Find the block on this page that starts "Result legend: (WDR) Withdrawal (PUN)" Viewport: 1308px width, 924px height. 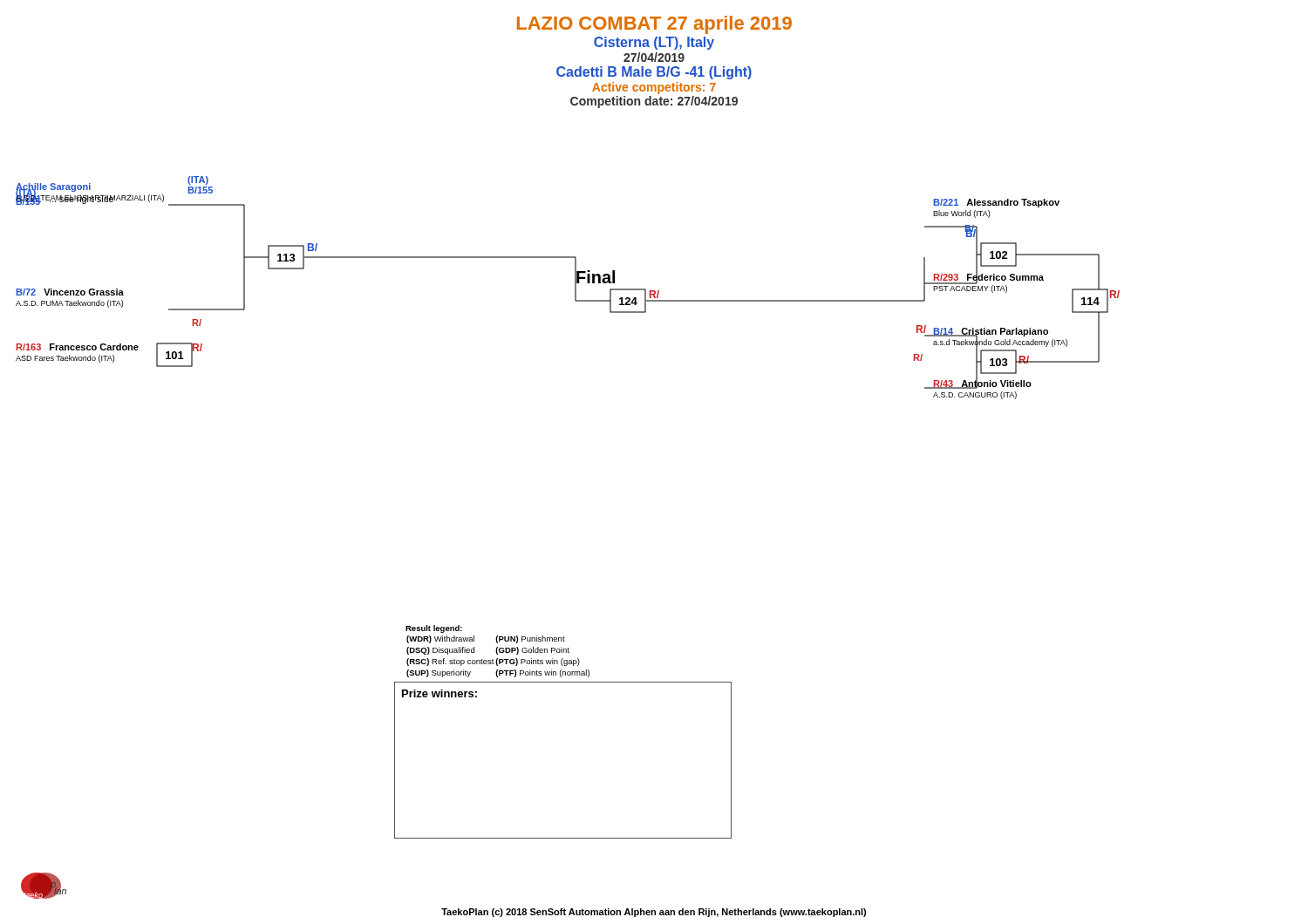click(x=498, y=651)
